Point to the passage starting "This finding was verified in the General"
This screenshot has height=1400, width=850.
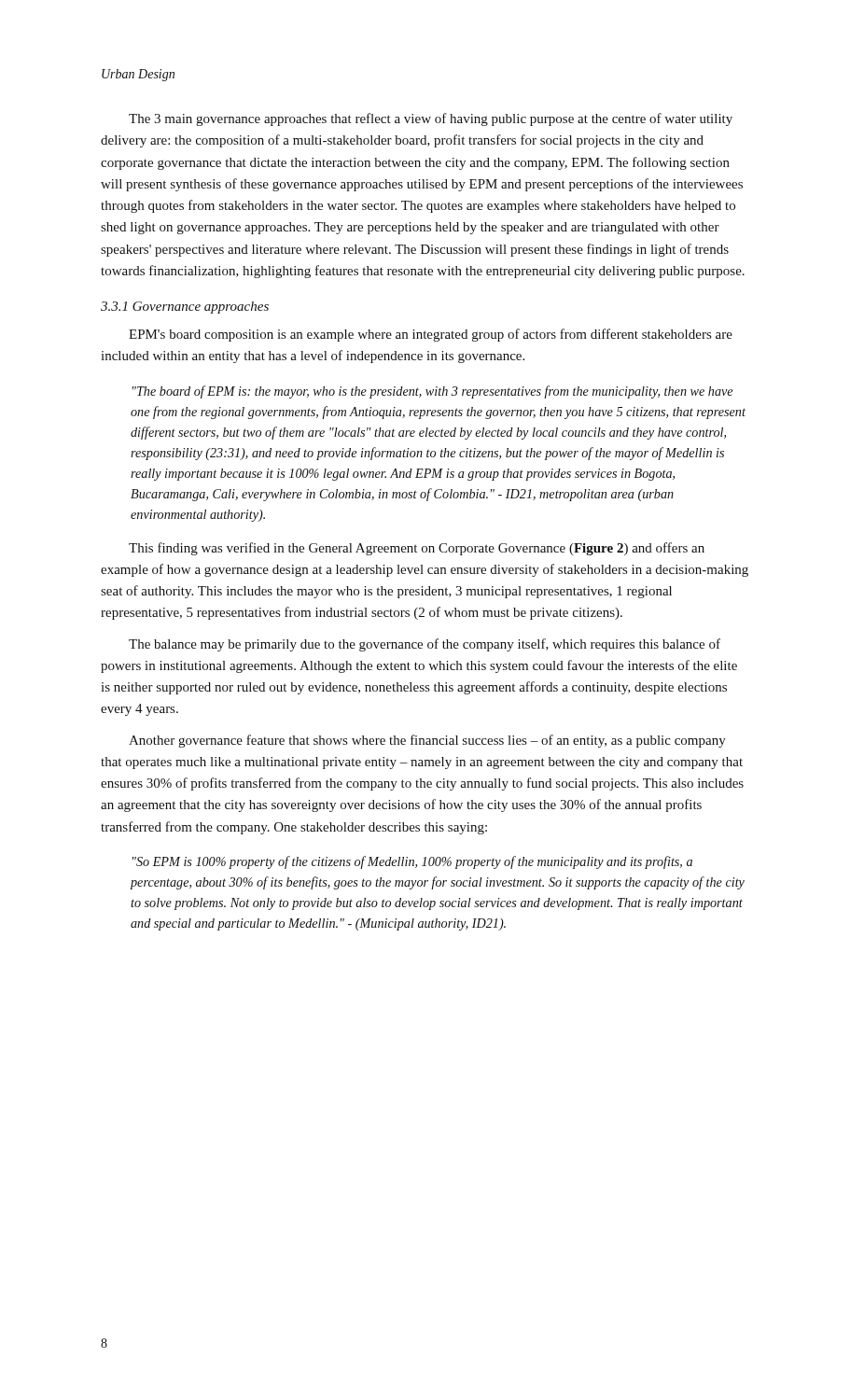pos(425,688)
